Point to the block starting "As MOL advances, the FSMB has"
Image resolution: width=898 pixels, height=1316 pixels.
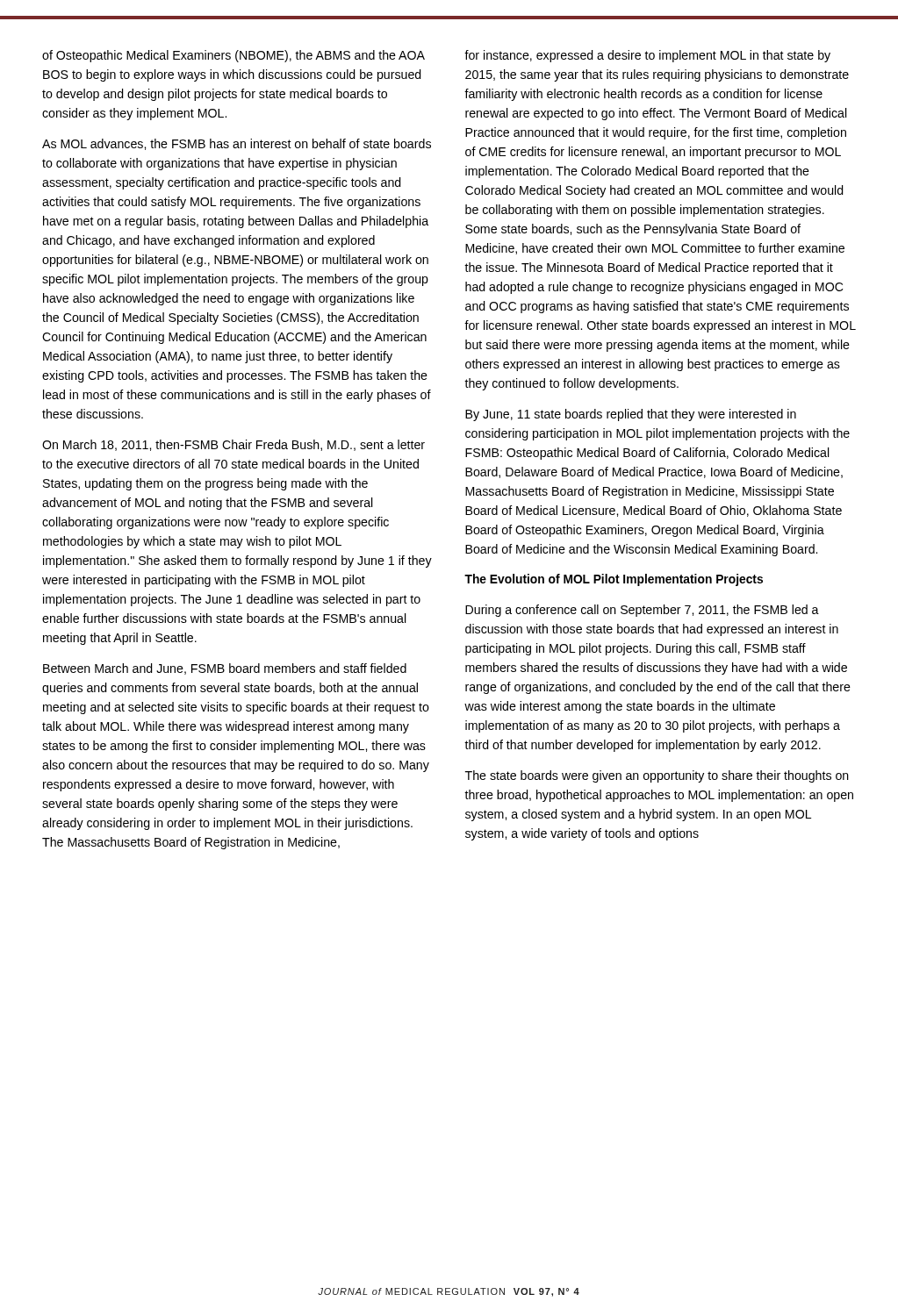pyautogui.click(x=238, y=279)
